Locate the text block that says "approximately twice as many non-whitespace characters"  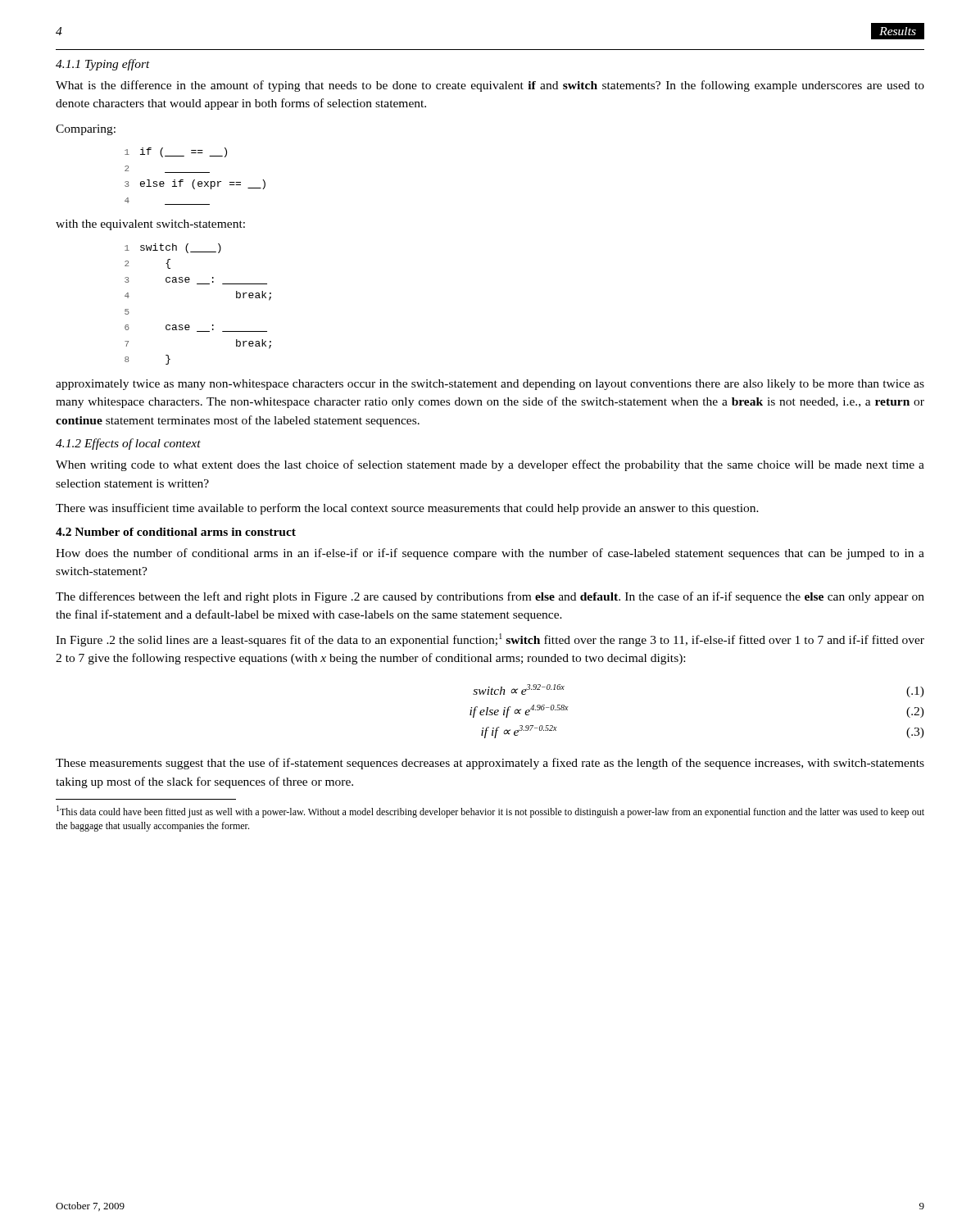coord(490,402)
